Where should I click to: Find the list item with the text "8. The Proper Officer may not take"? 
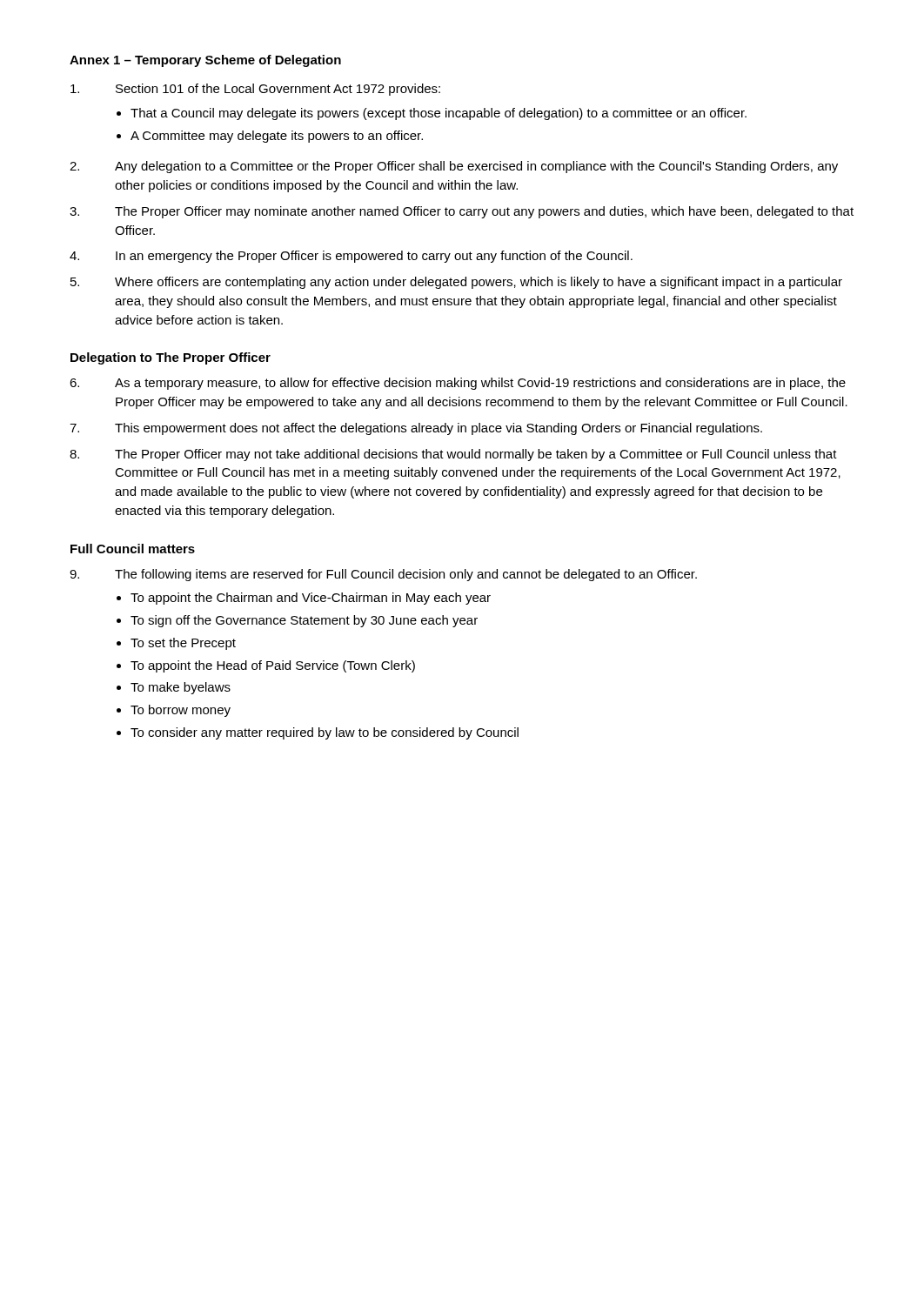462,482
